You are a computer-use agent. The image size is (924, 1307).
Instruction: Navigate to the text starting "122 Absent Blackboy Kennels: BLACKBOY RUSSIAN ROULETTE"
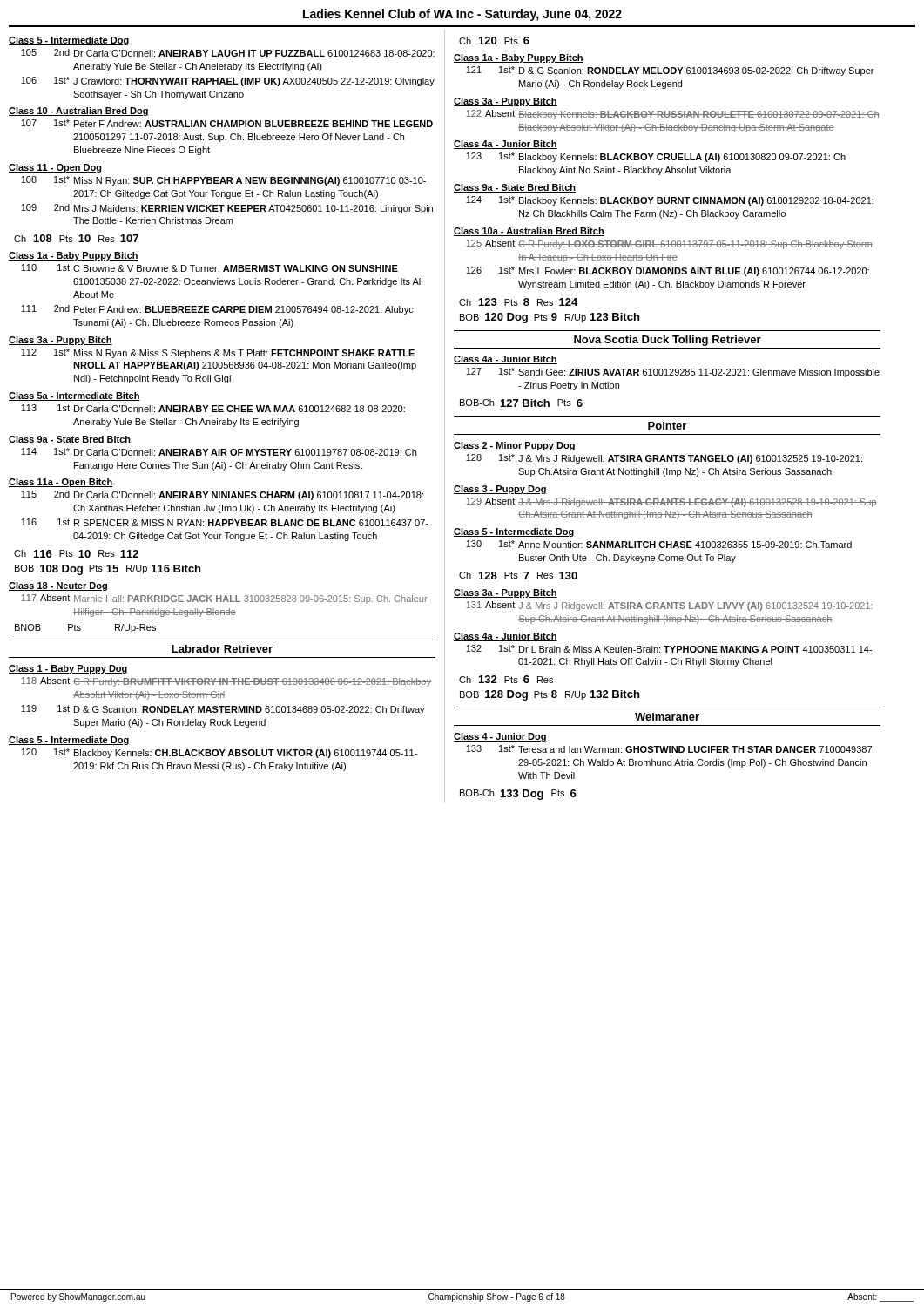click(x=667, y=121)
